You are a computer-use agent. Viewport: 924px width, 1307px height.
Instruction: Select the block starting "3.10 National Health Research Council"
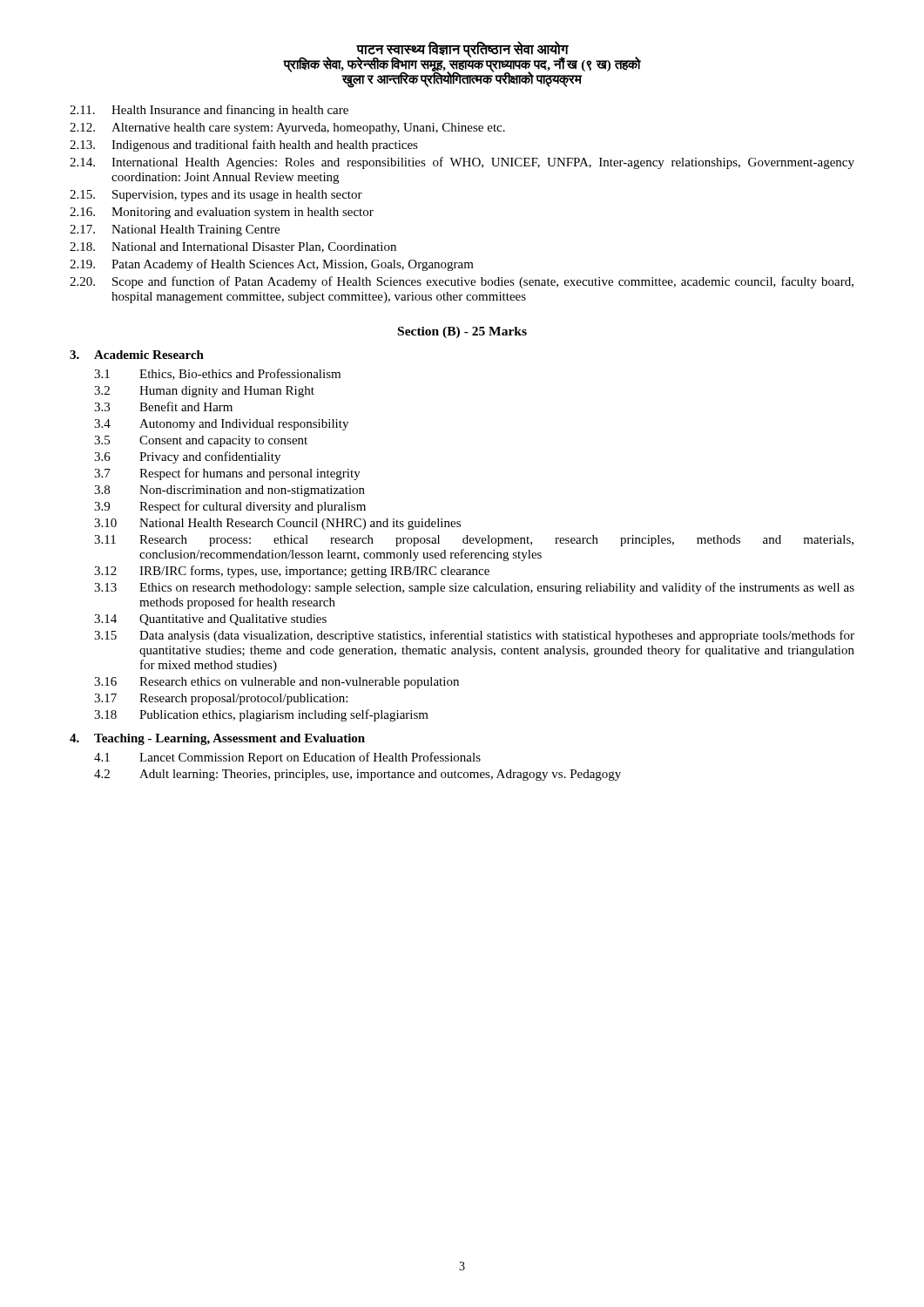pyautogui.click(x=277, y=524)
